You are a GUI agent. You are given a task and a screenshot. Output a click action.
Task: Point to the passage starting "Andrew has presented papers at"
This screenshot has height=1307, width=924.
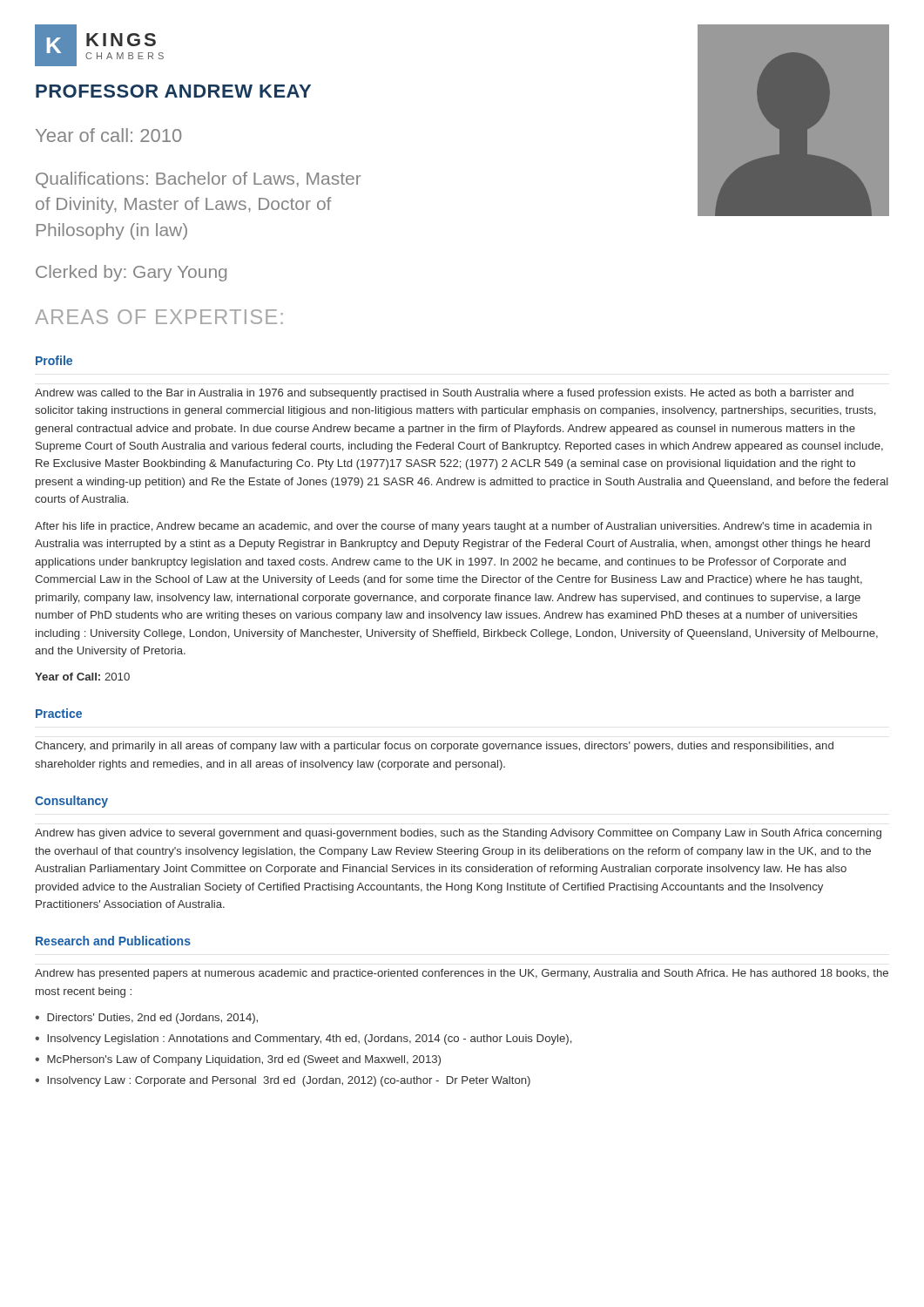462,982
